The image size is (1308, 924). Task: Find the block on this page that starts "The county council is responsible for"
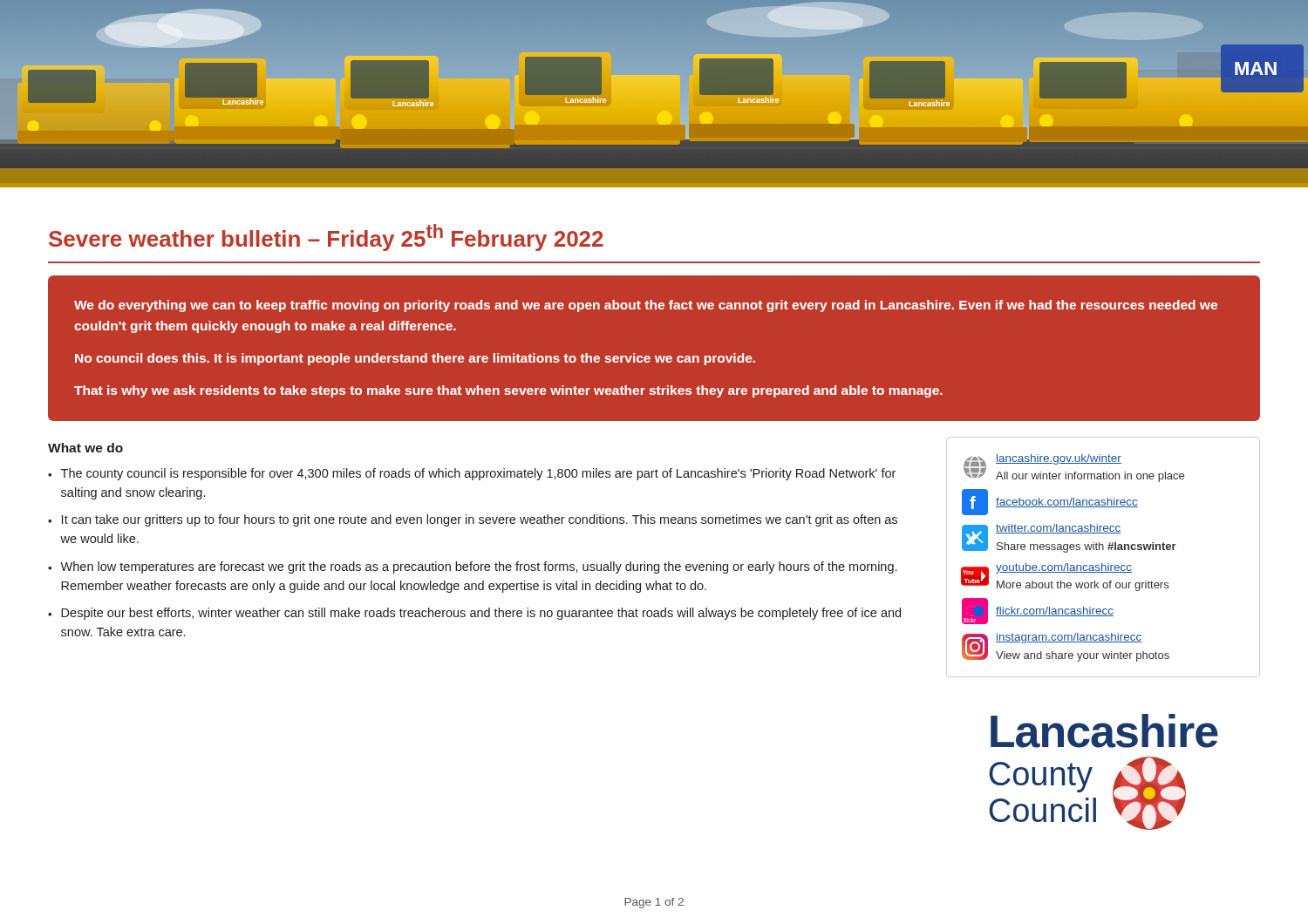478,483
